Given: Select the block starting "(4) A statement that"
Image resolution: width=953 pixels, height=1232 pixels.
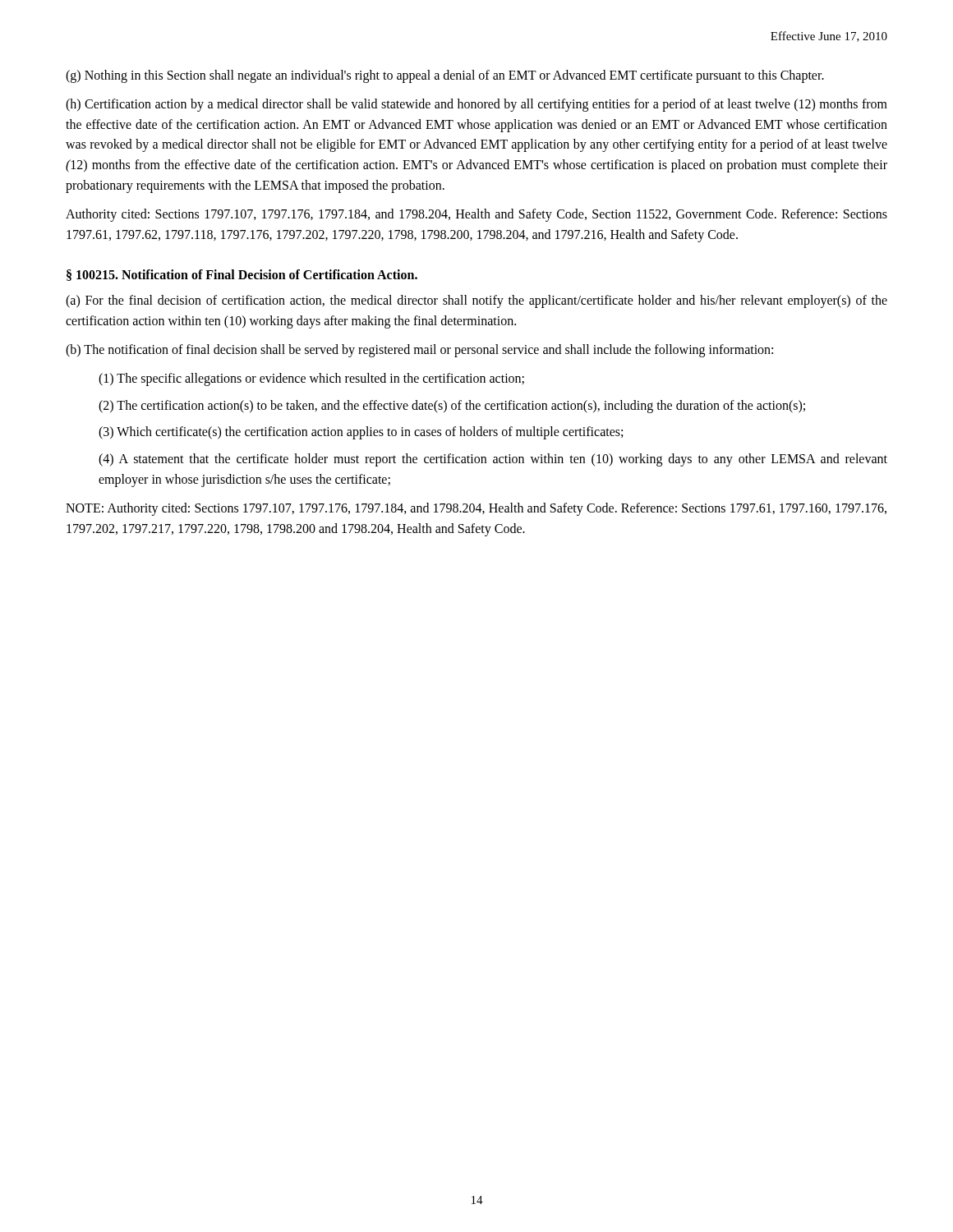Looking at the screenshot, I should pyautogui.click(x=493, y=469).
